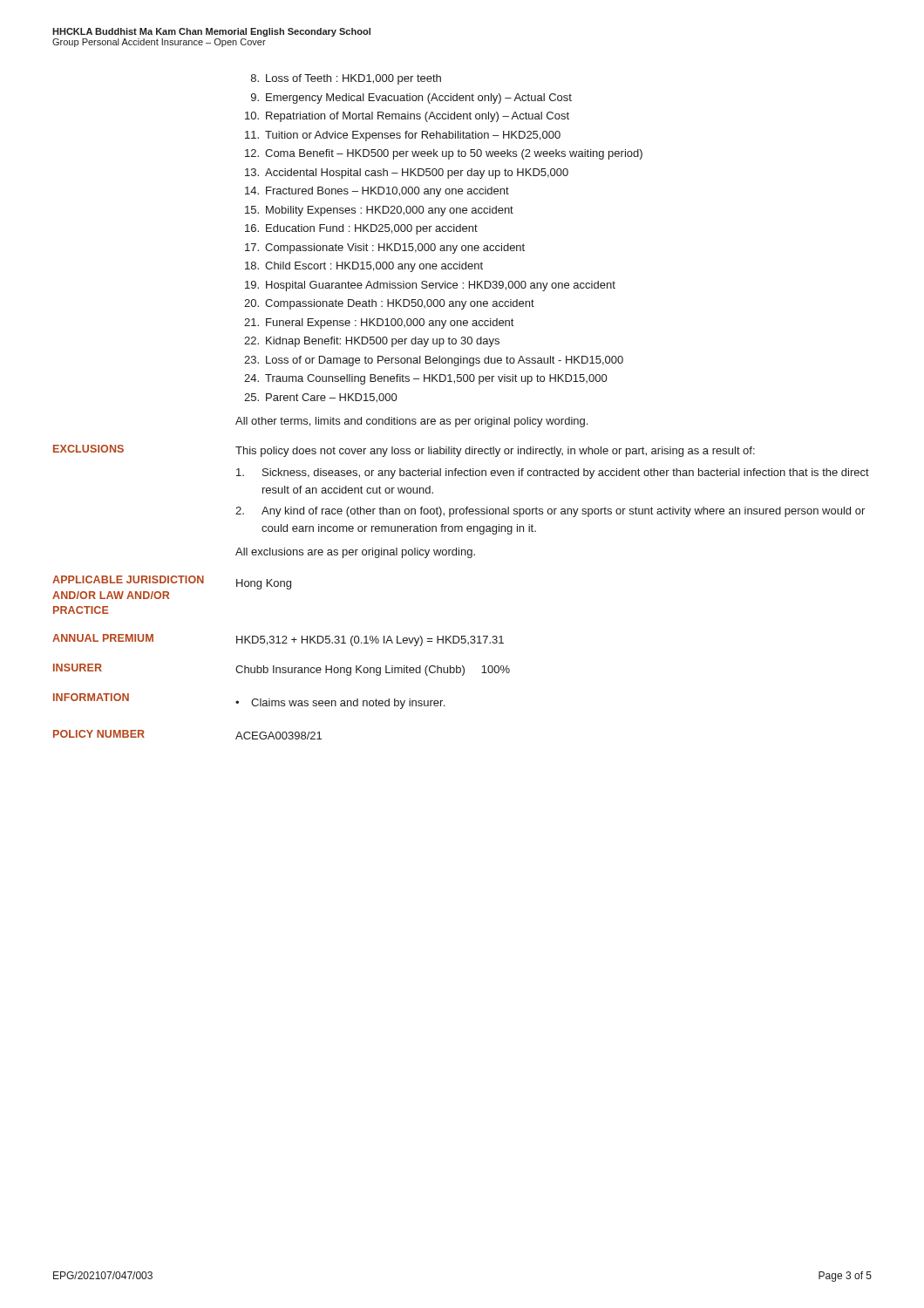Find the passage starting "This policy does not cover"
The image size is (924, 1308).
click(x=554, y=502)
